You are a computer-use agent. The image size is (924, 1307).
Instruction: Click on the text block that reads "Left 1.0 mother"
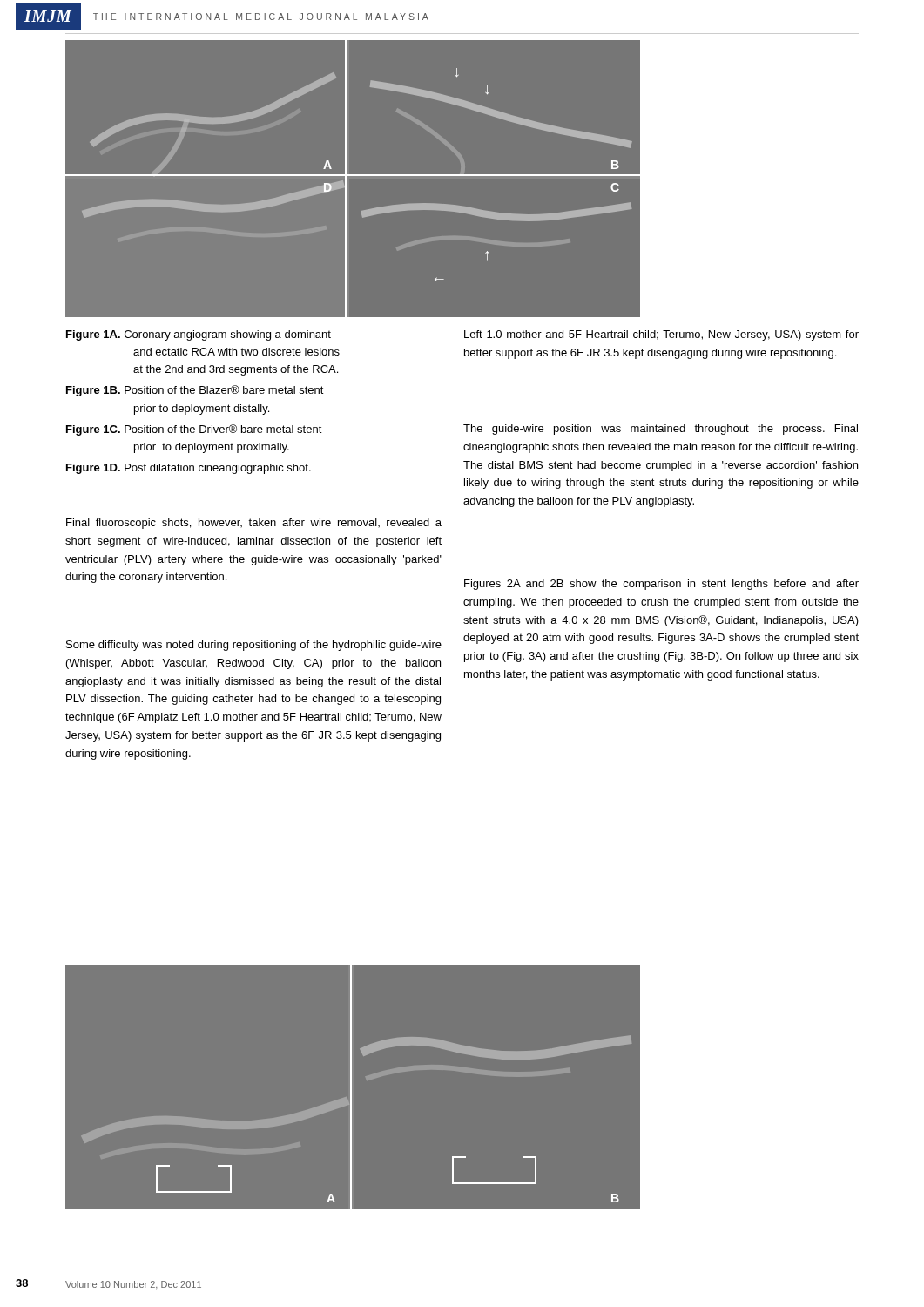point(661,344)
